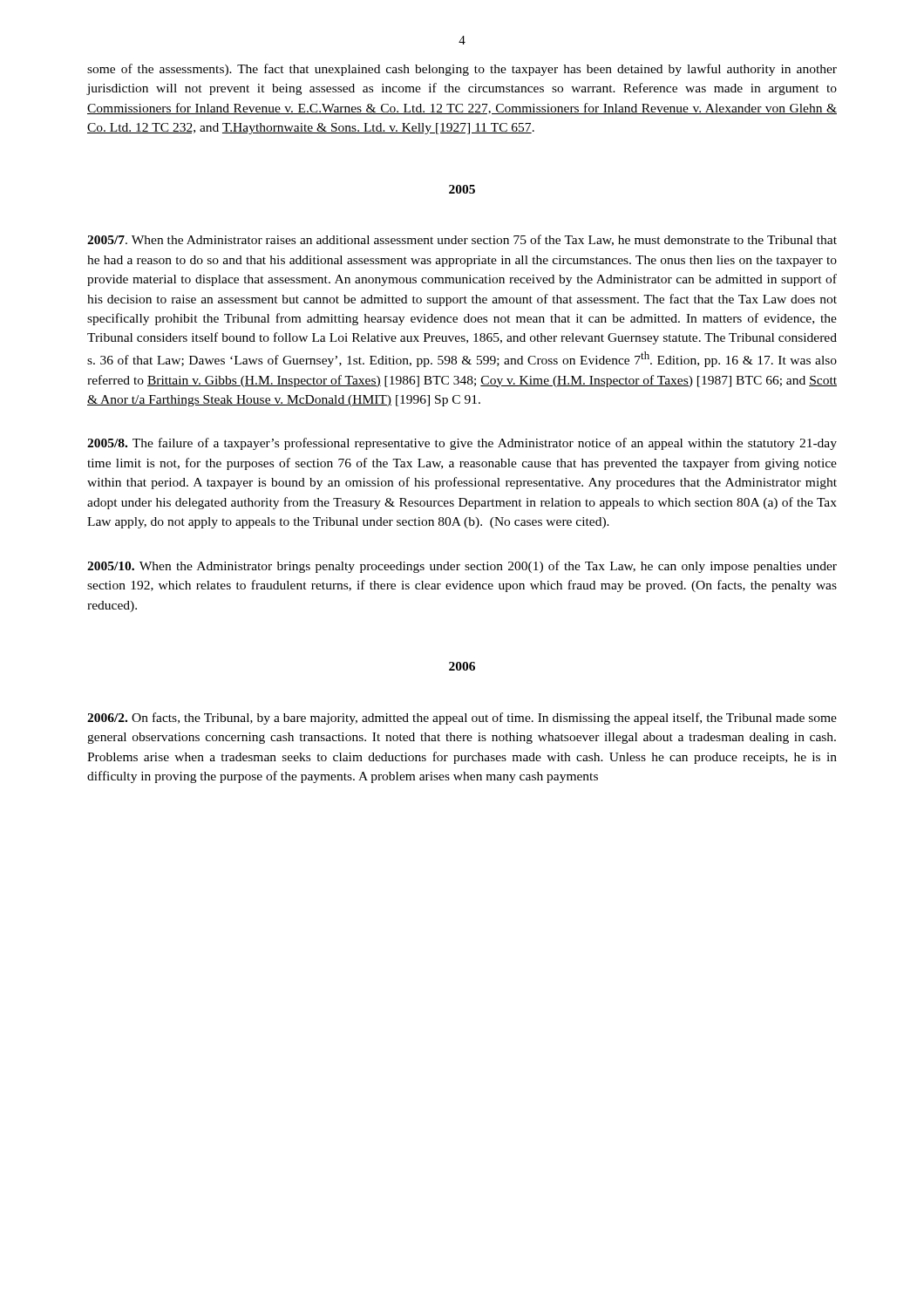Find the text starting "2005/7. When the Administrator raises"
The height and width of the screenshot is (1308, 924).
462,319
